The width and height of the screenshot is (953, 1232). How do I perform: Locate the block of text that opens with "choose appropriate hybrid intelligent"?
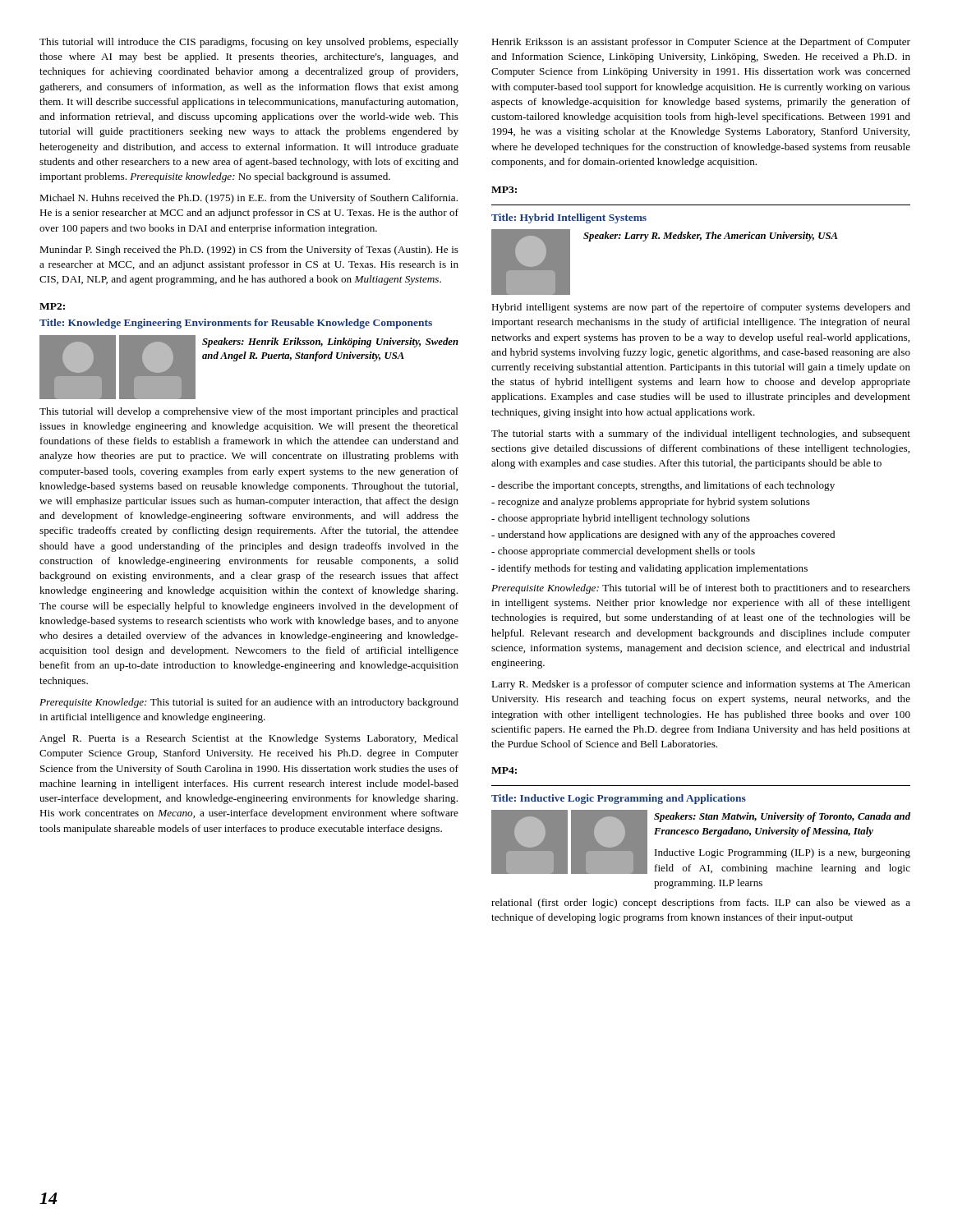tap(701, 518)
